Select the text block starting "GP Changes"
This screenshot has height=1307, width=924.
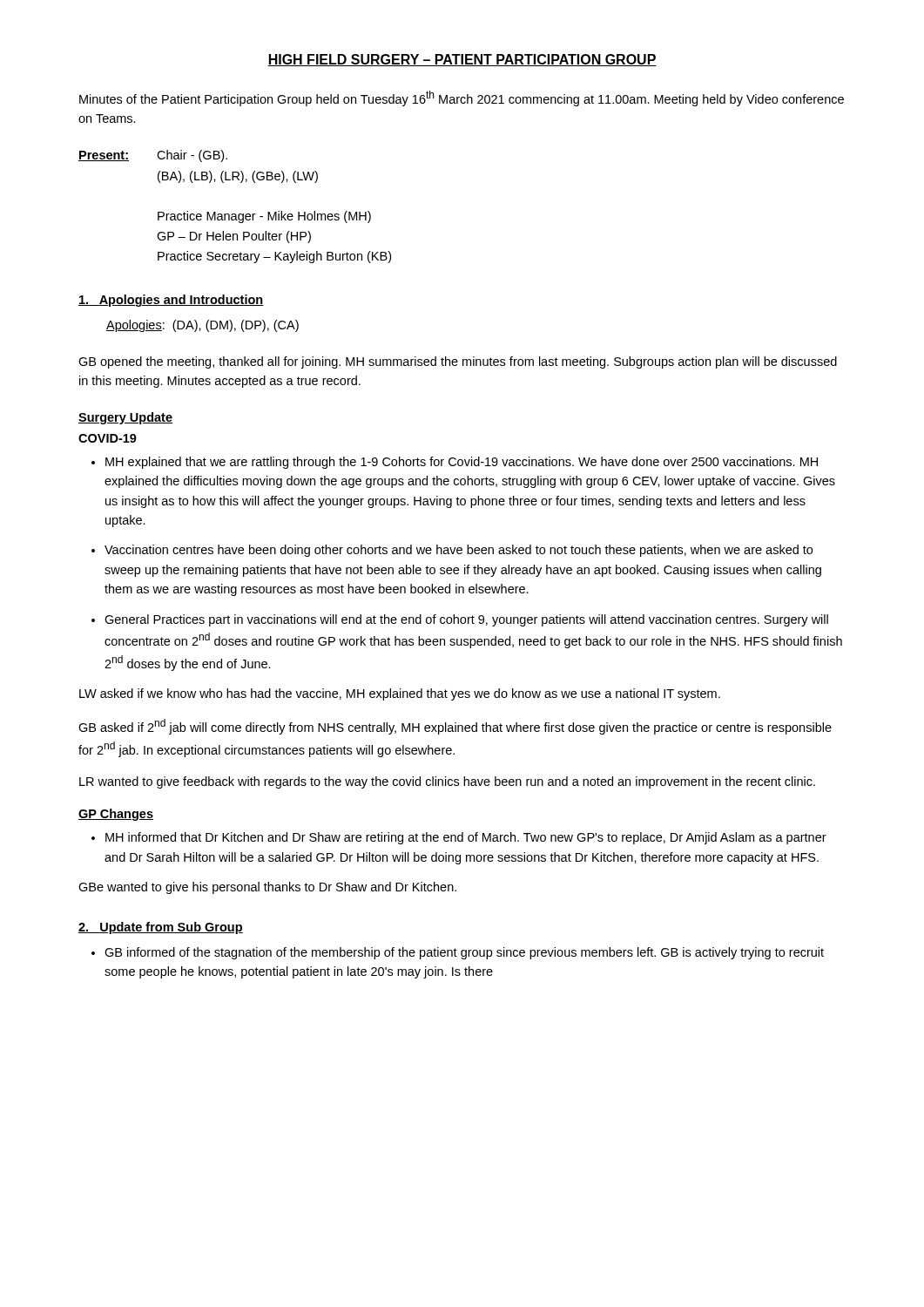tap(116, 814)
